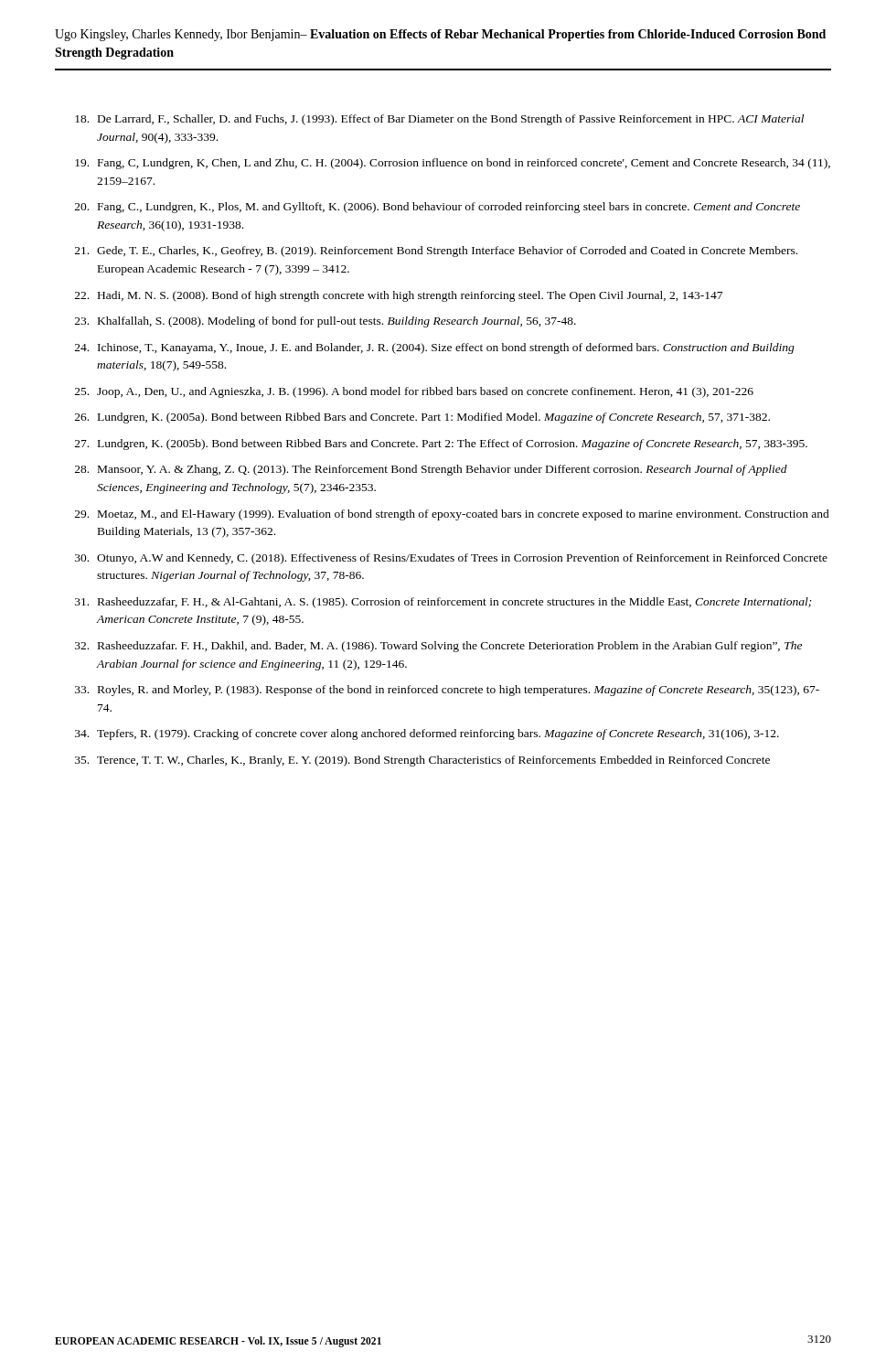
Task: Navigate to the element starting "24. Ichinose, T., Kanayama,"
Action: coord(443,356)
